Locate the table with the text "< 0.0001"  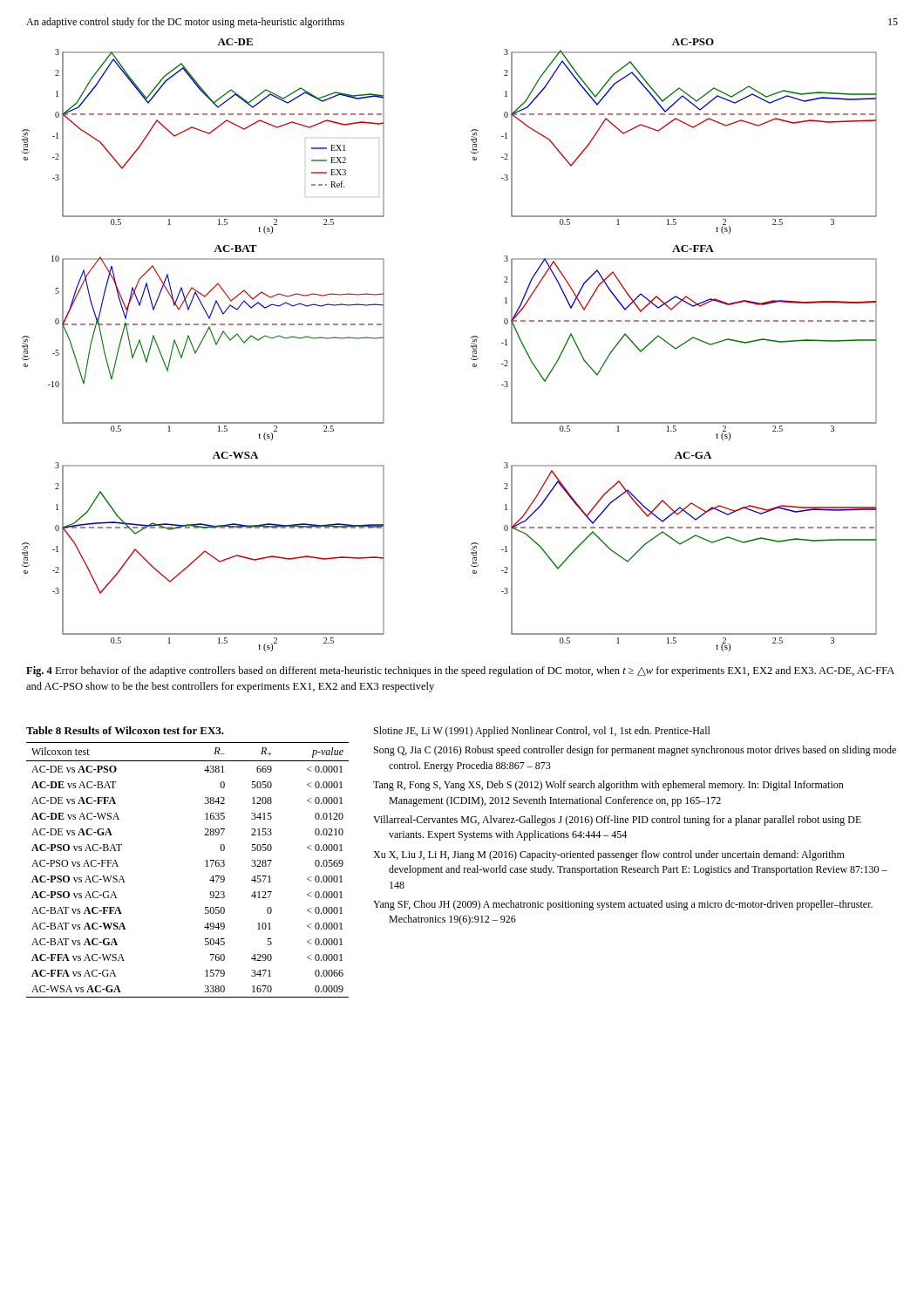pos(187,861)
